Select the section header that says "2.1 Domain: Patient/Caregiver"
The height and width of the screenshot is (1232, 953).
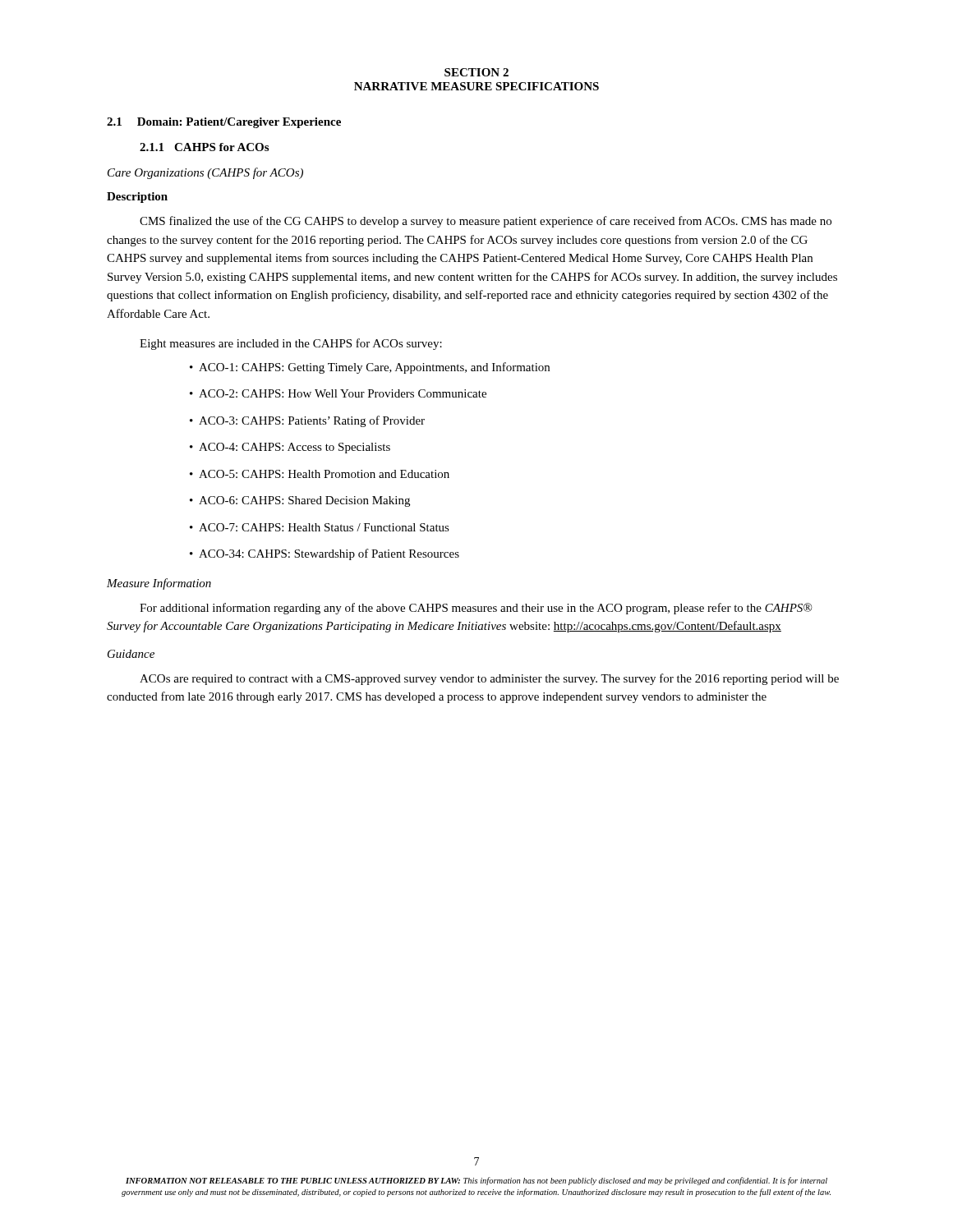[x=224, y=122]
